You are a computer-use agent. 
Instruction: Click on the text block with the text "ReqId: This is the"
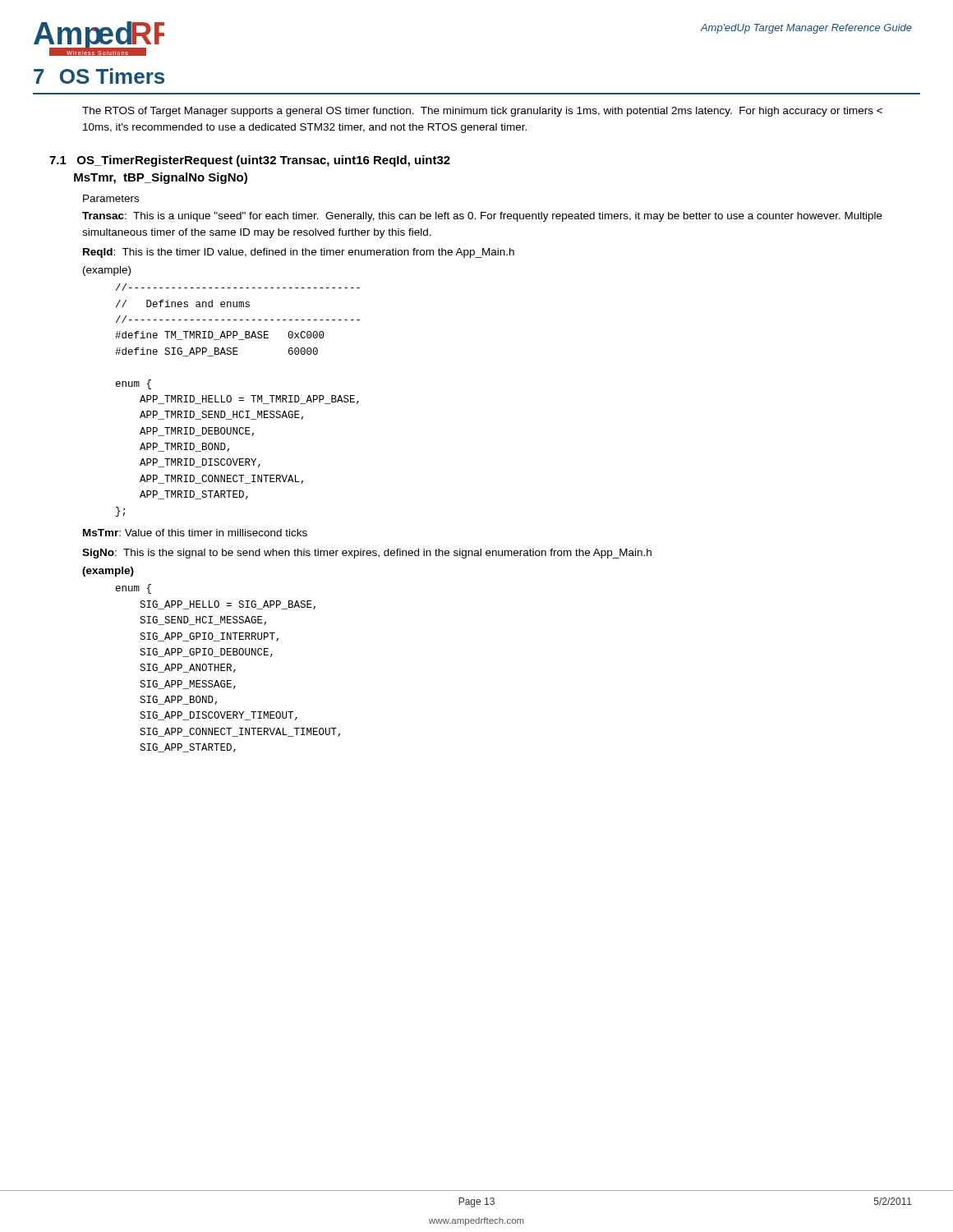[298, 252]
